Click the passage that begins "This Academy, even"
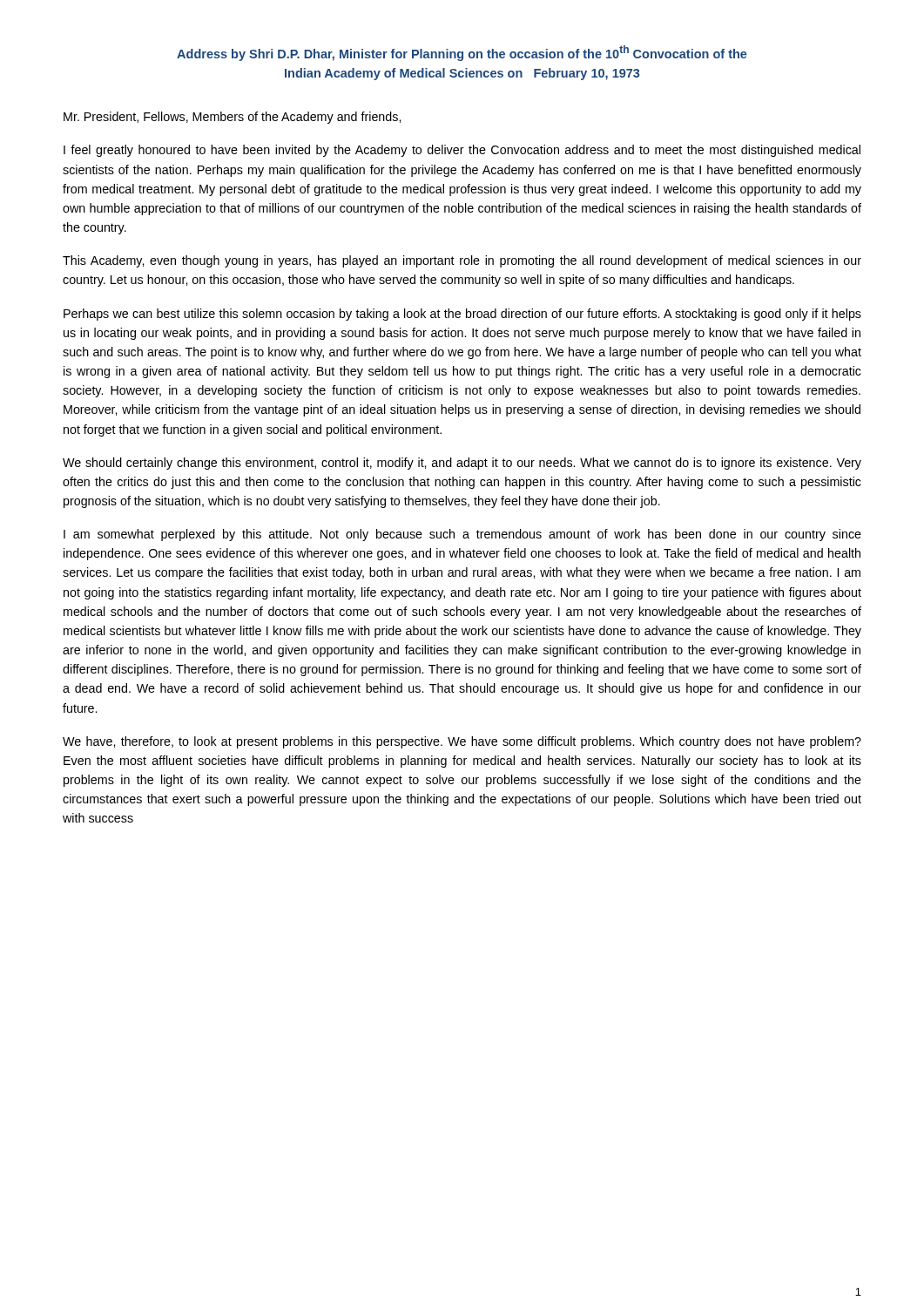 point(462,270)
